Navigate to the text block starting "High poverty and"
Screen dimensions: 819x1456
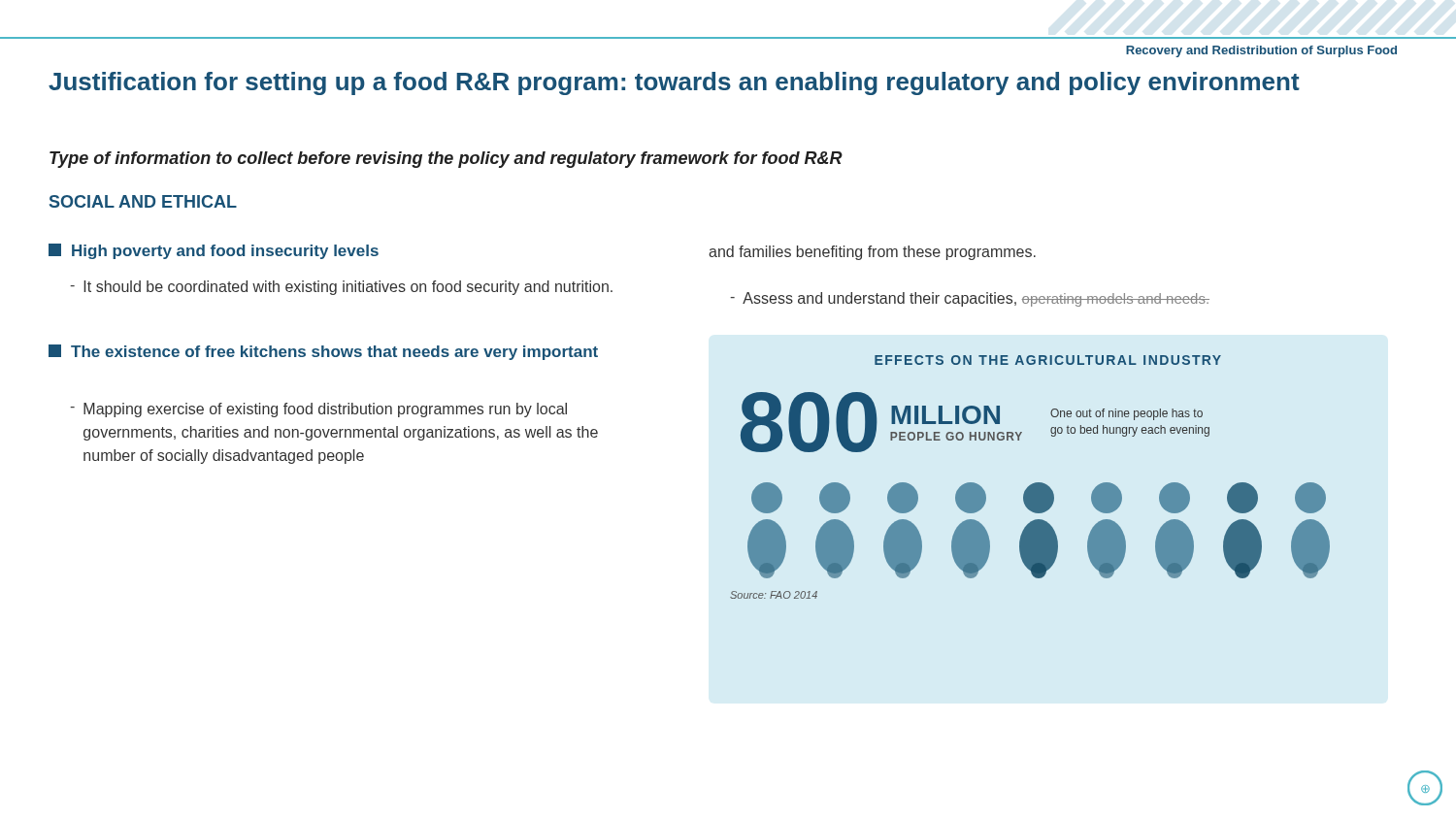214,252
